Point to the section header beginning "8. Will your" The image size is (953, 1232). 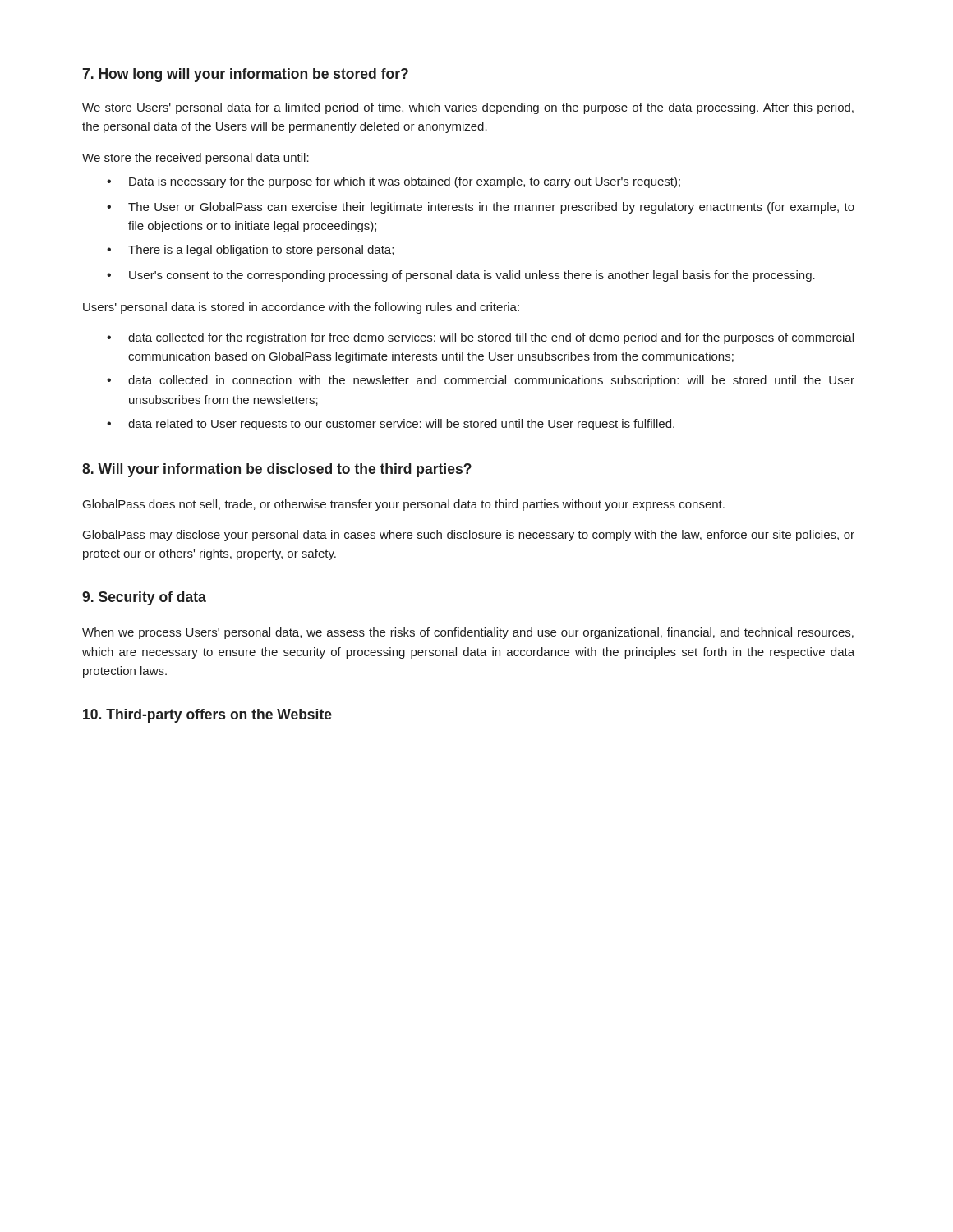277,469
